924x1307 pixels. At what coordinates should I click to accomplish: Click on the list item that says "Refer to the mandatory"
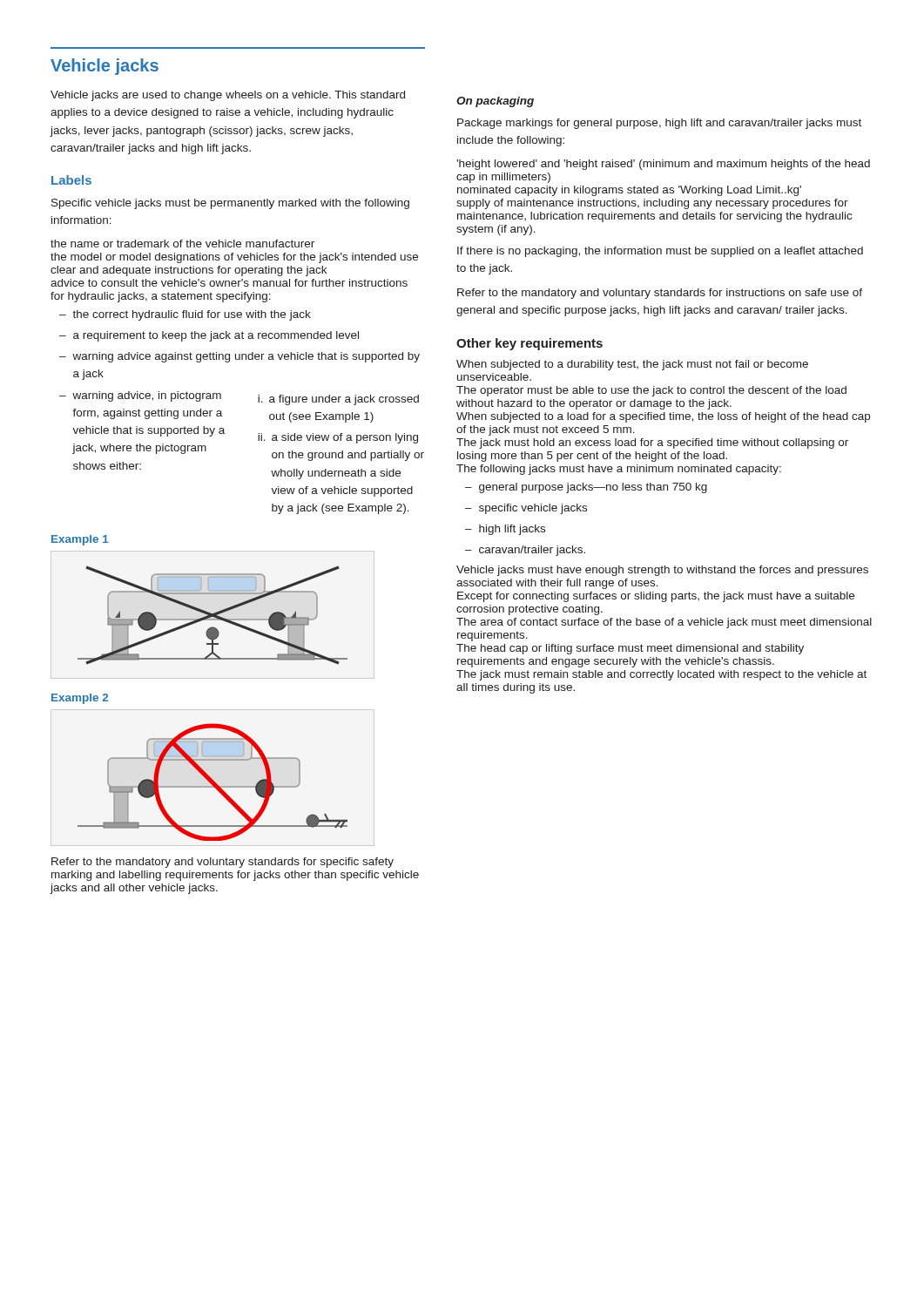coord(238,875)
